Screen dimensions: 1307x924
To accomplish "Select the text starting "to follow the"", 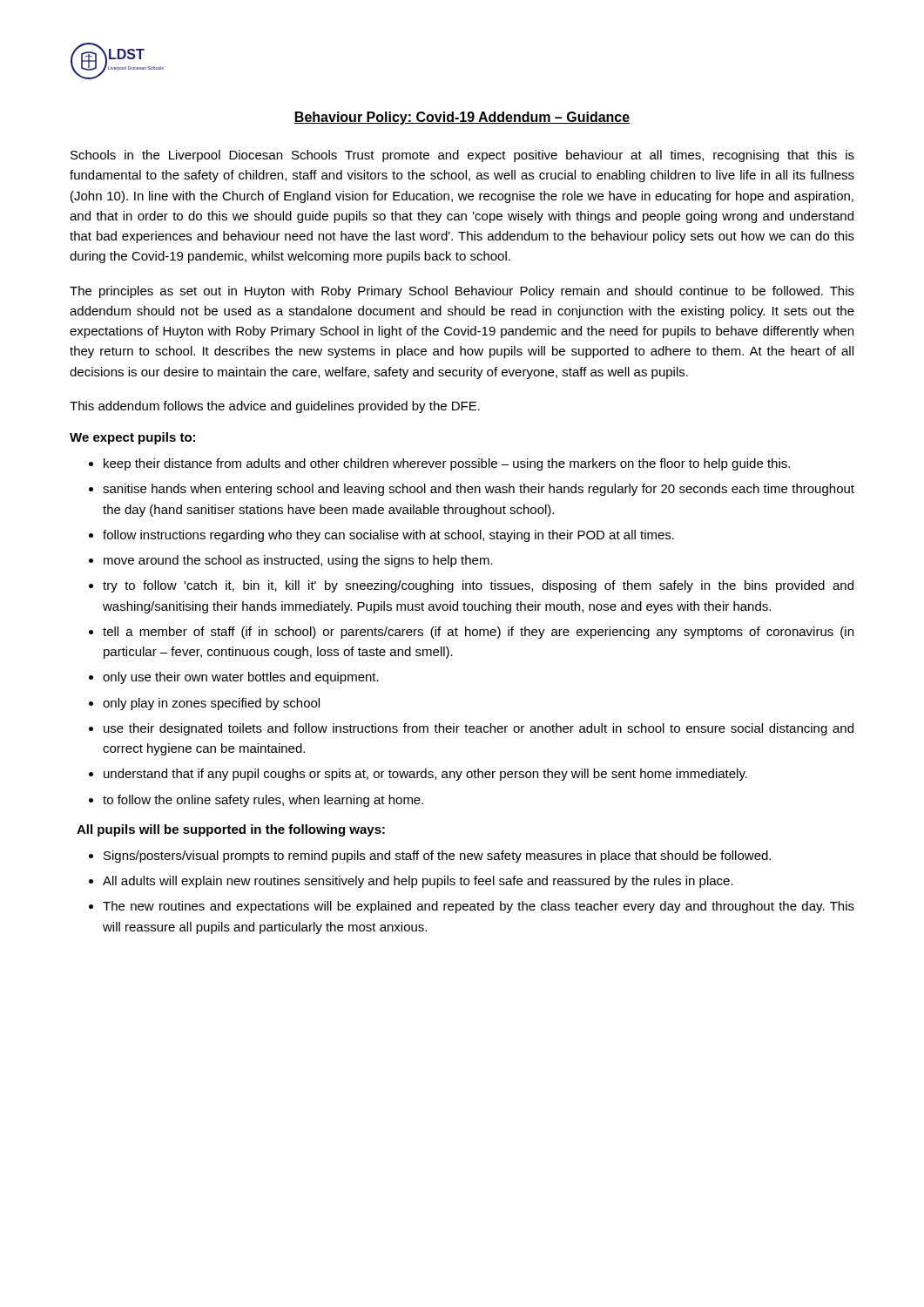I will (x=264, y=799).
